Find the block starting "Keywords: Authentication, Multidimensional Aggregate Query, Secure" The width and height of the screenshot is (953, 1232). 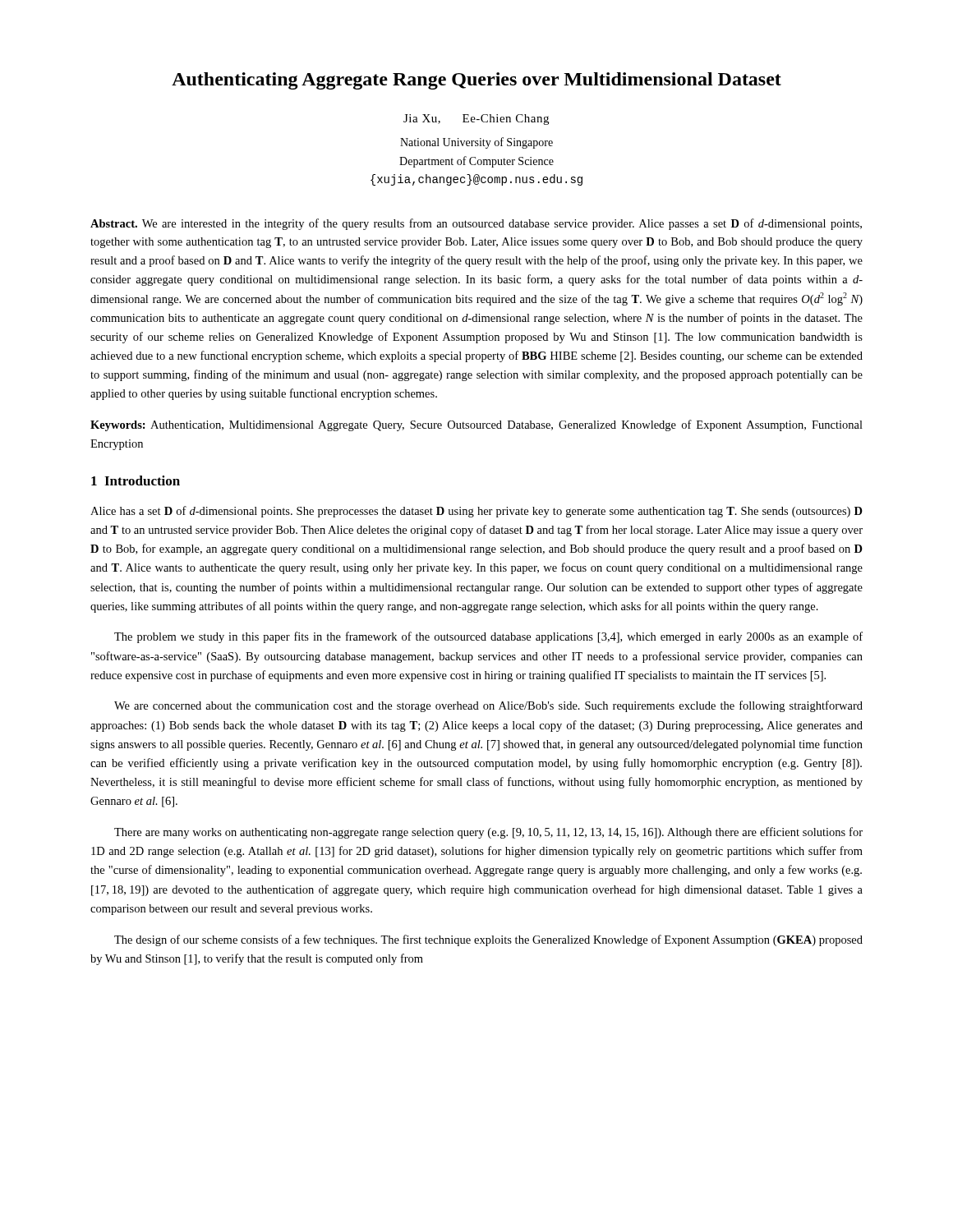(476, 434)
